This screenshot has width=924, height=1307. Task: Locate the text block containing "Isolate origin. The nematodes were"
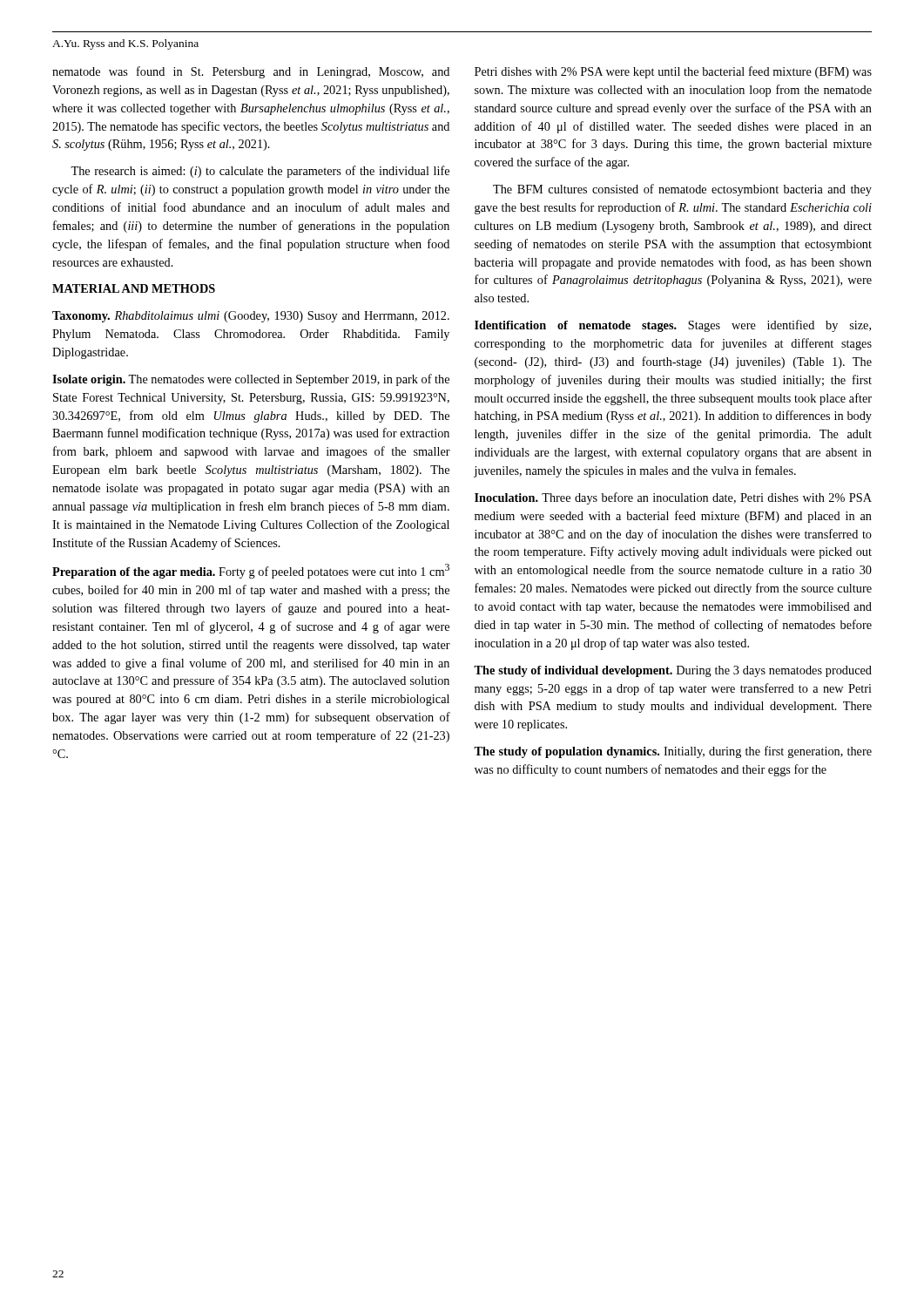(251, 461)
